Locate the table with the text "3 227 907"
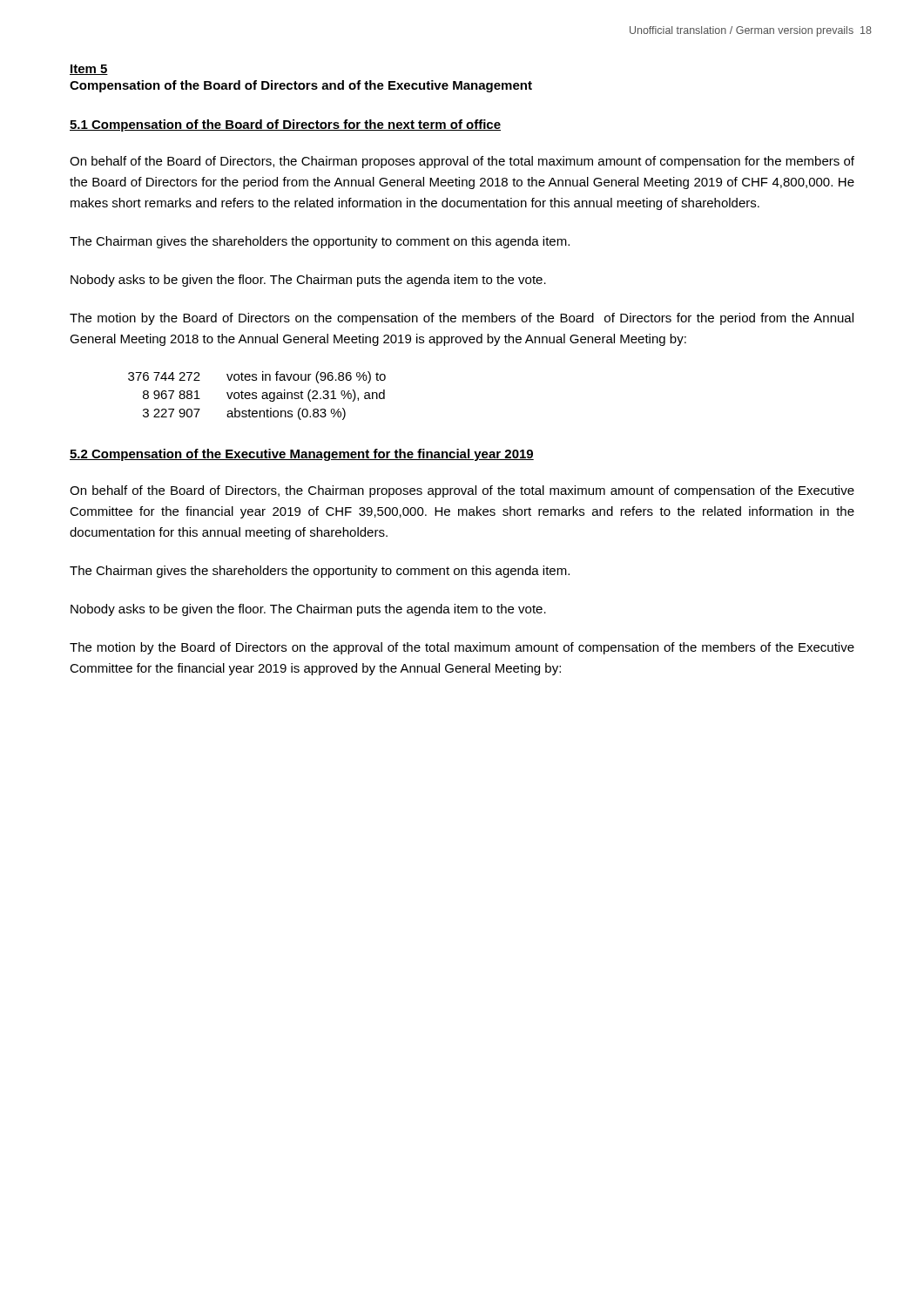 tap(462, 394)
